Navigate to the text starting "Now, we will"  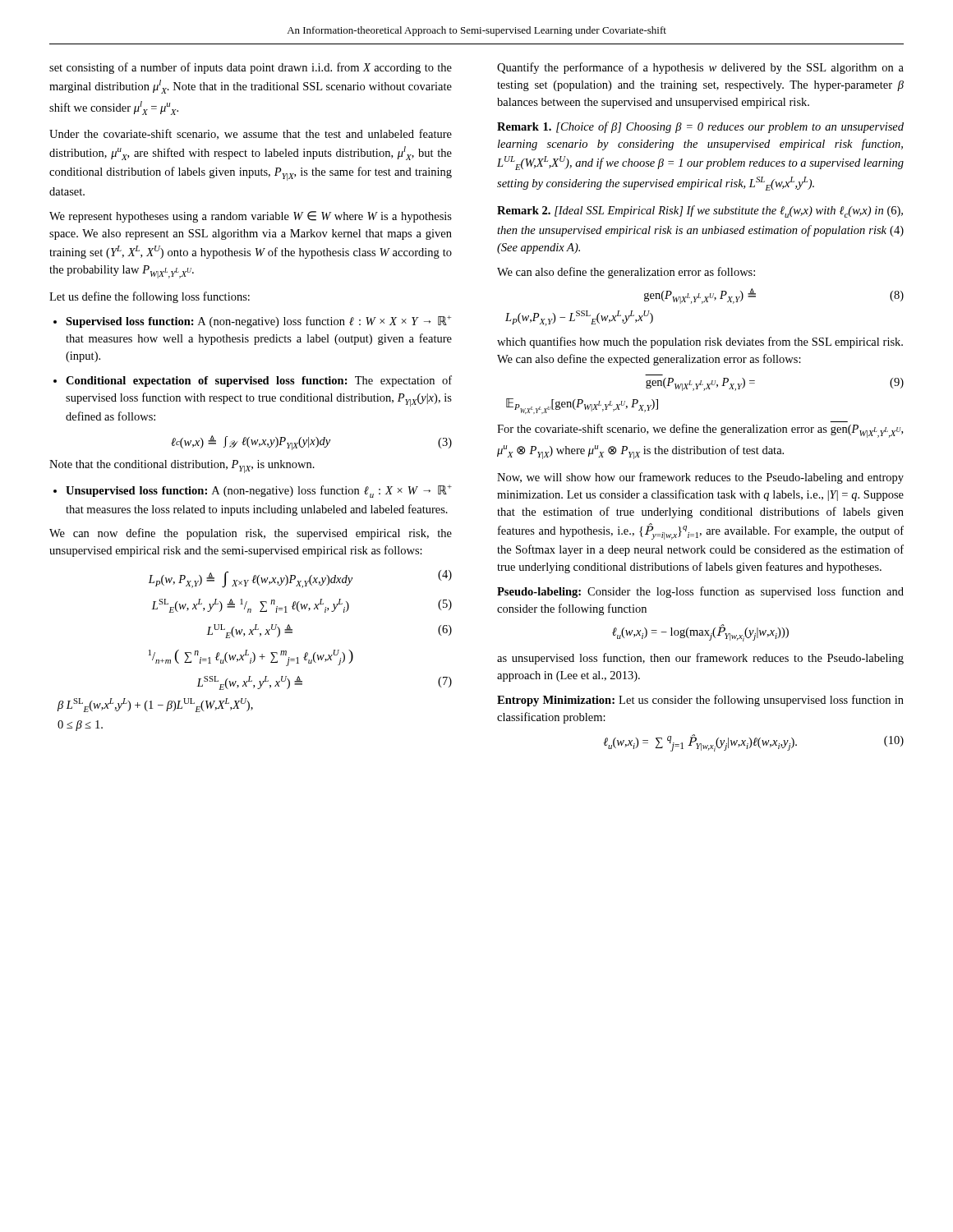point(700,522)
